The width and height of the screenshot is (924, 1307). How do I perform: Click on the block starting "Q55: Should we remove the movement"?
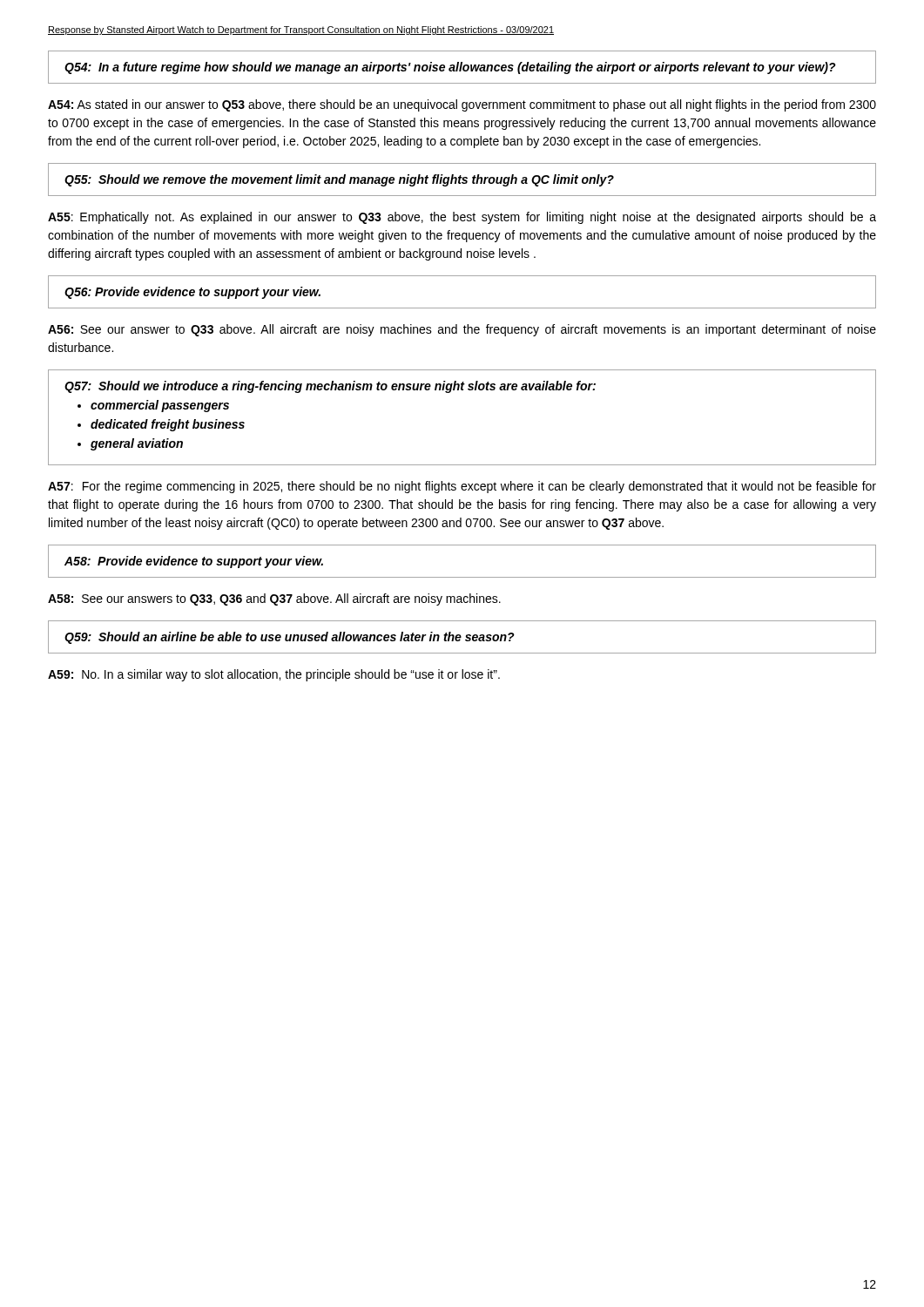click(462, 180)
